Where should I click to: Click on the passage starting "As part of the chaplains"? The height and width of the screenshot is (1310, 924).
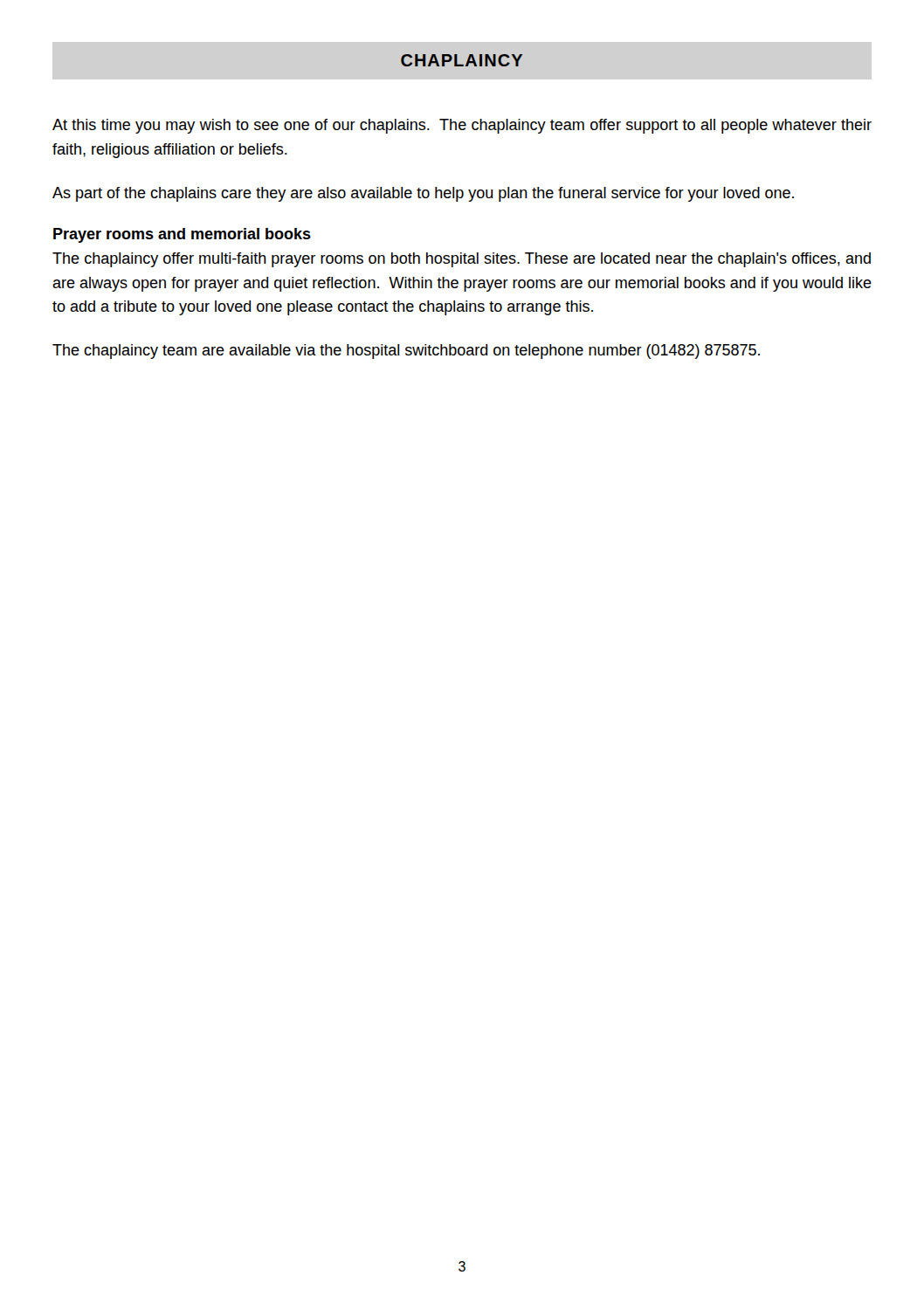(424, 193)
